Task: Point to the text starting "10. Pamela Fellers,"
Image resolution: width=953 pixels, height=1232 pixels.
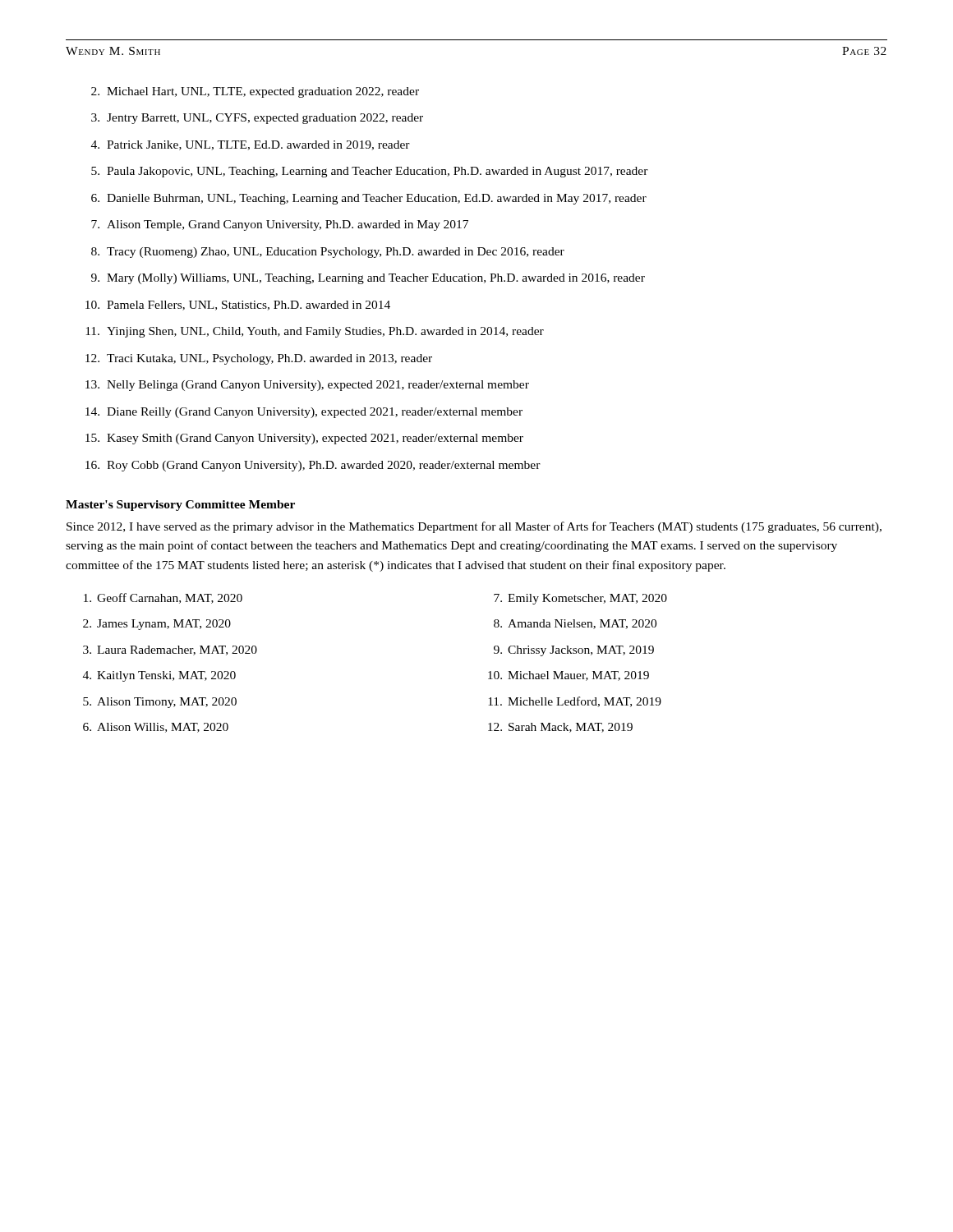Action: (238, 306)
